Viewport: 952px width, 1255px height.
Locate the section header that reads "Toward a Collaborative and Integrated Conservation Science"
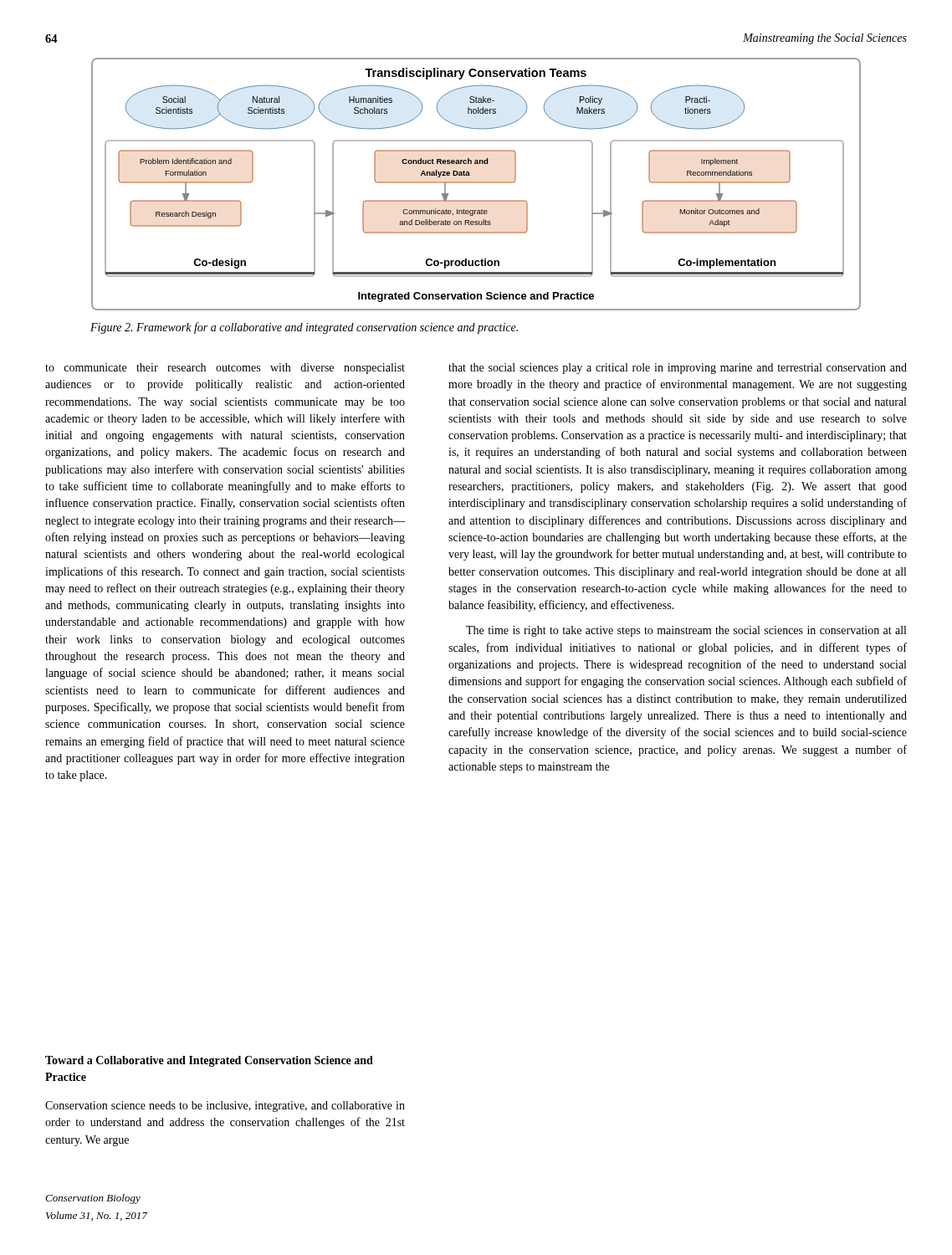[209, 1069]
